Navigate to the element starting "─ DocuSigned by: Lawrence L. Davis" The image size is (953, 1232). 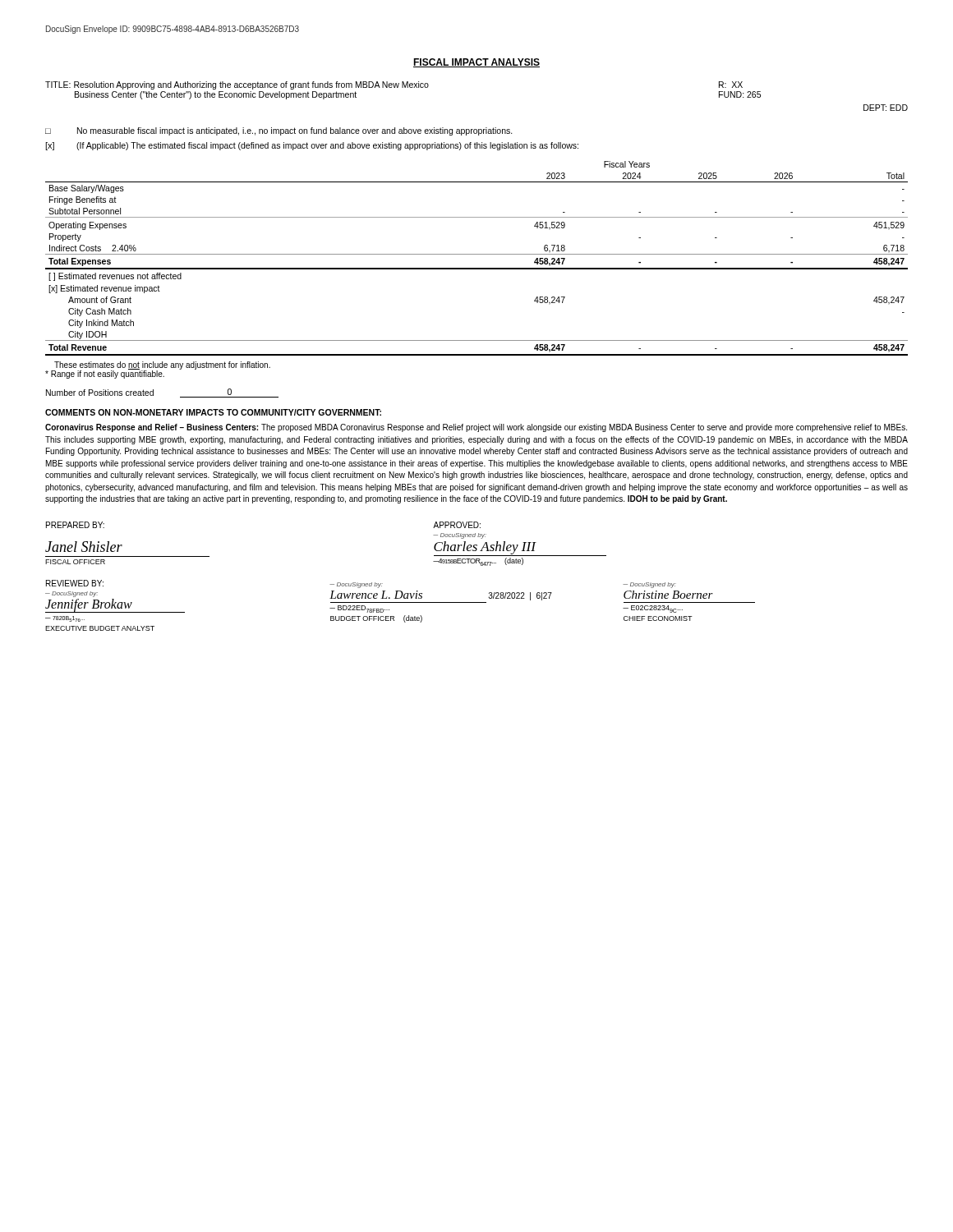pos(441,602)
